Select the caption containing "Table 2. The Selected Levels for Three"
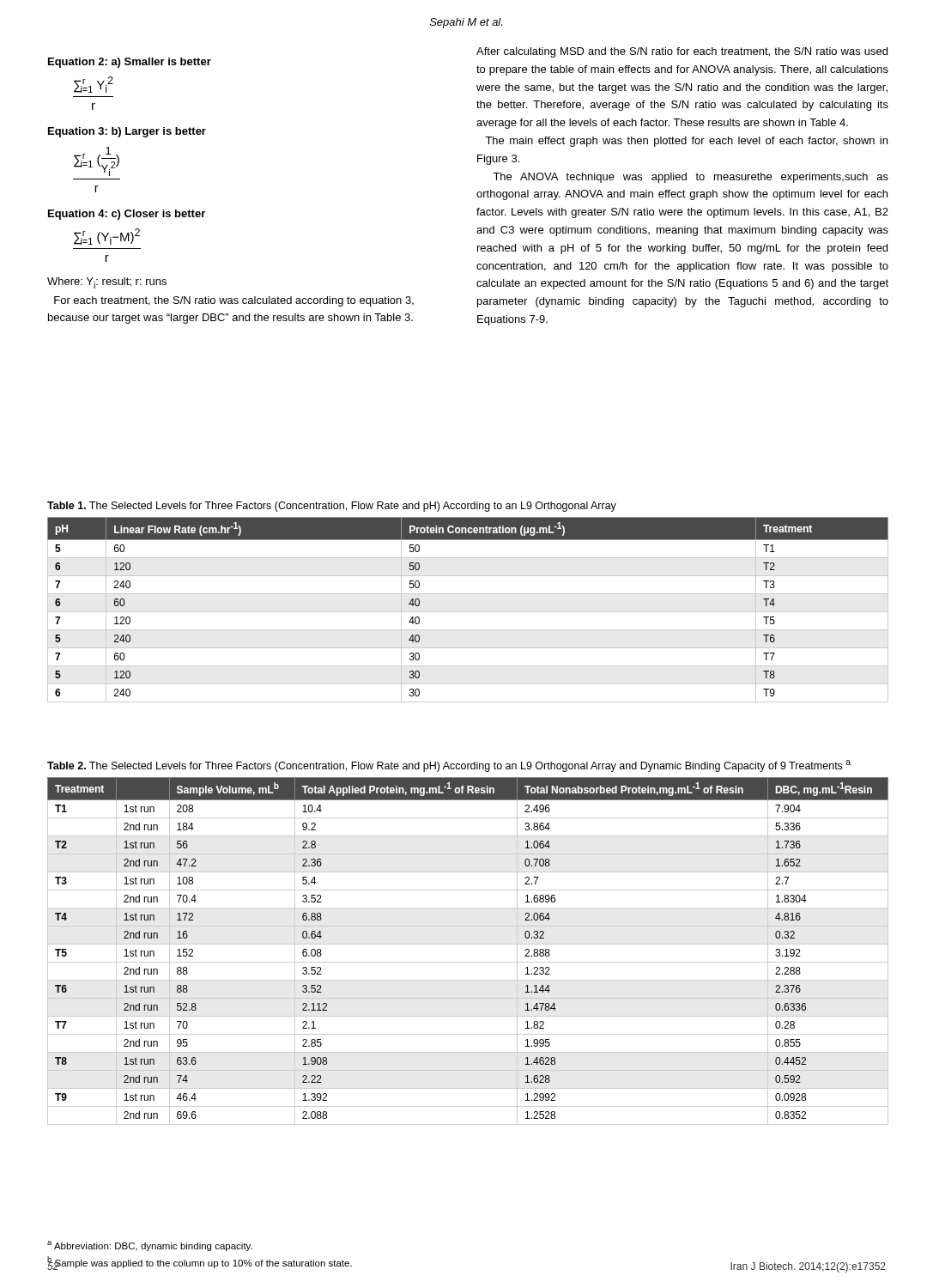Viewport: 933px width, 1288px height. click(449, 765)
